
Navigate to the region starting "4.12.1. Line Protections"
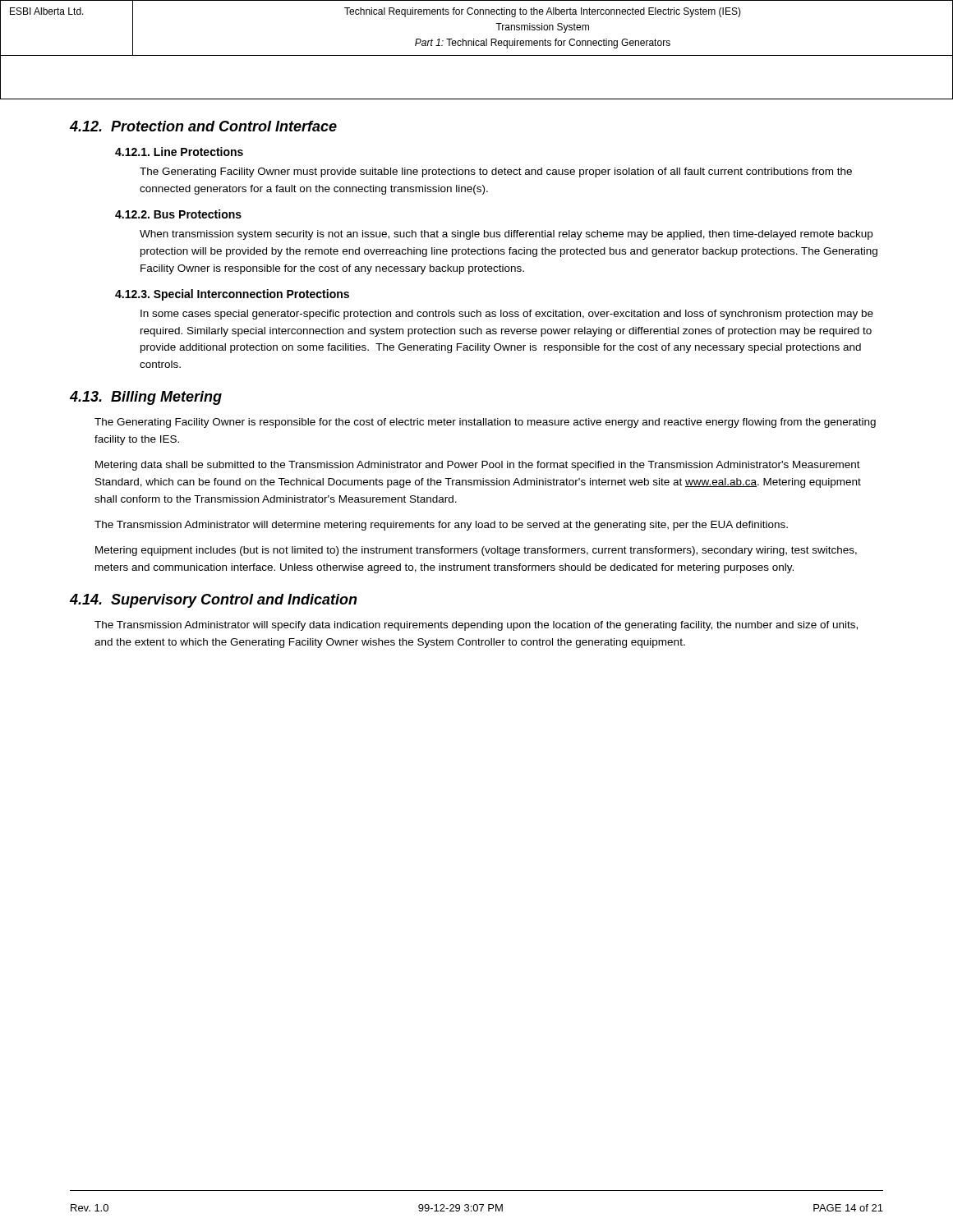(x=179, y=152)
